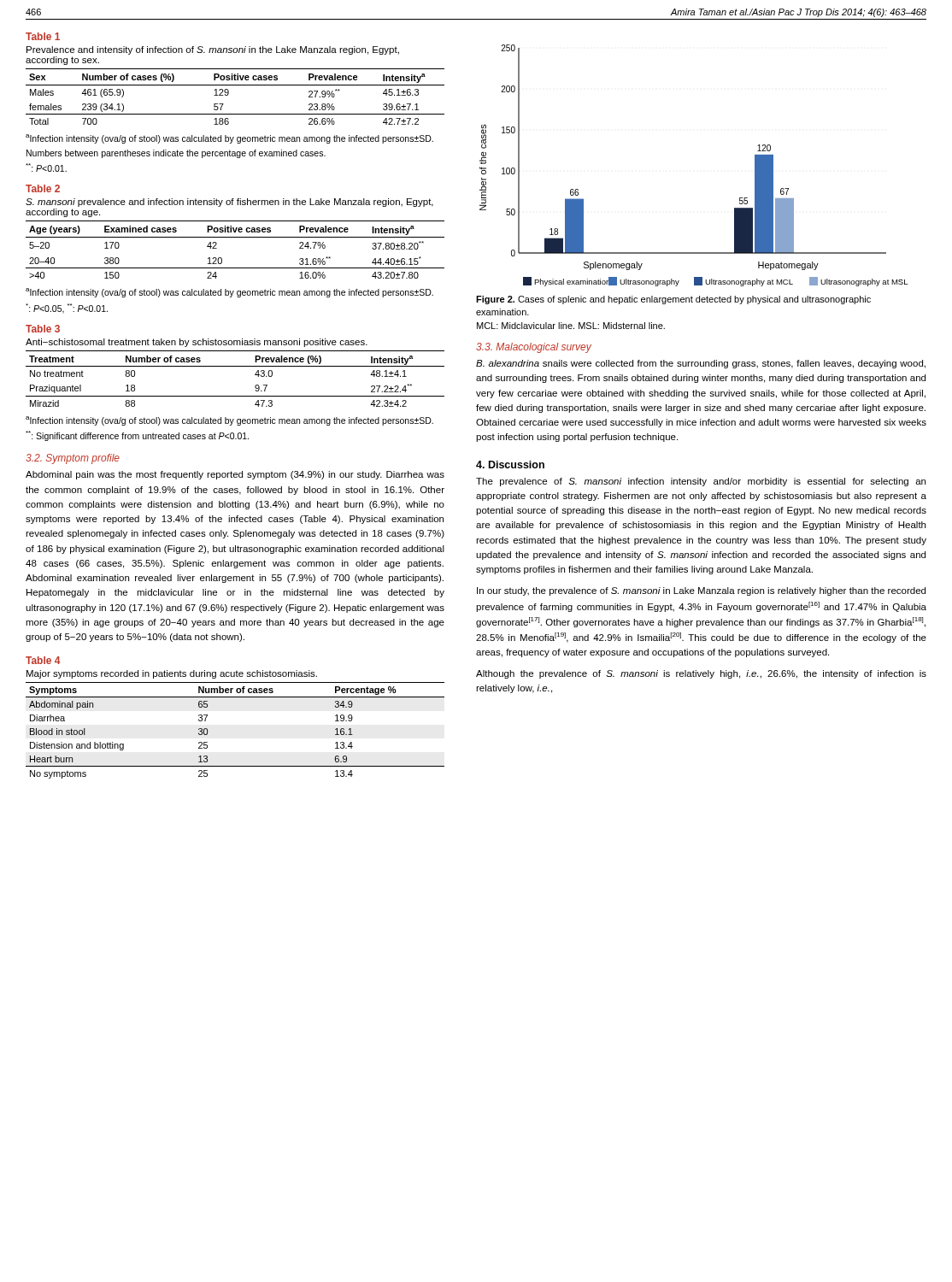The width and height of the screenshot is (952, 1282).
Task: Find the footnote that reads ": P<0.05, **: P<0.01."
Action: coord(67,307)
